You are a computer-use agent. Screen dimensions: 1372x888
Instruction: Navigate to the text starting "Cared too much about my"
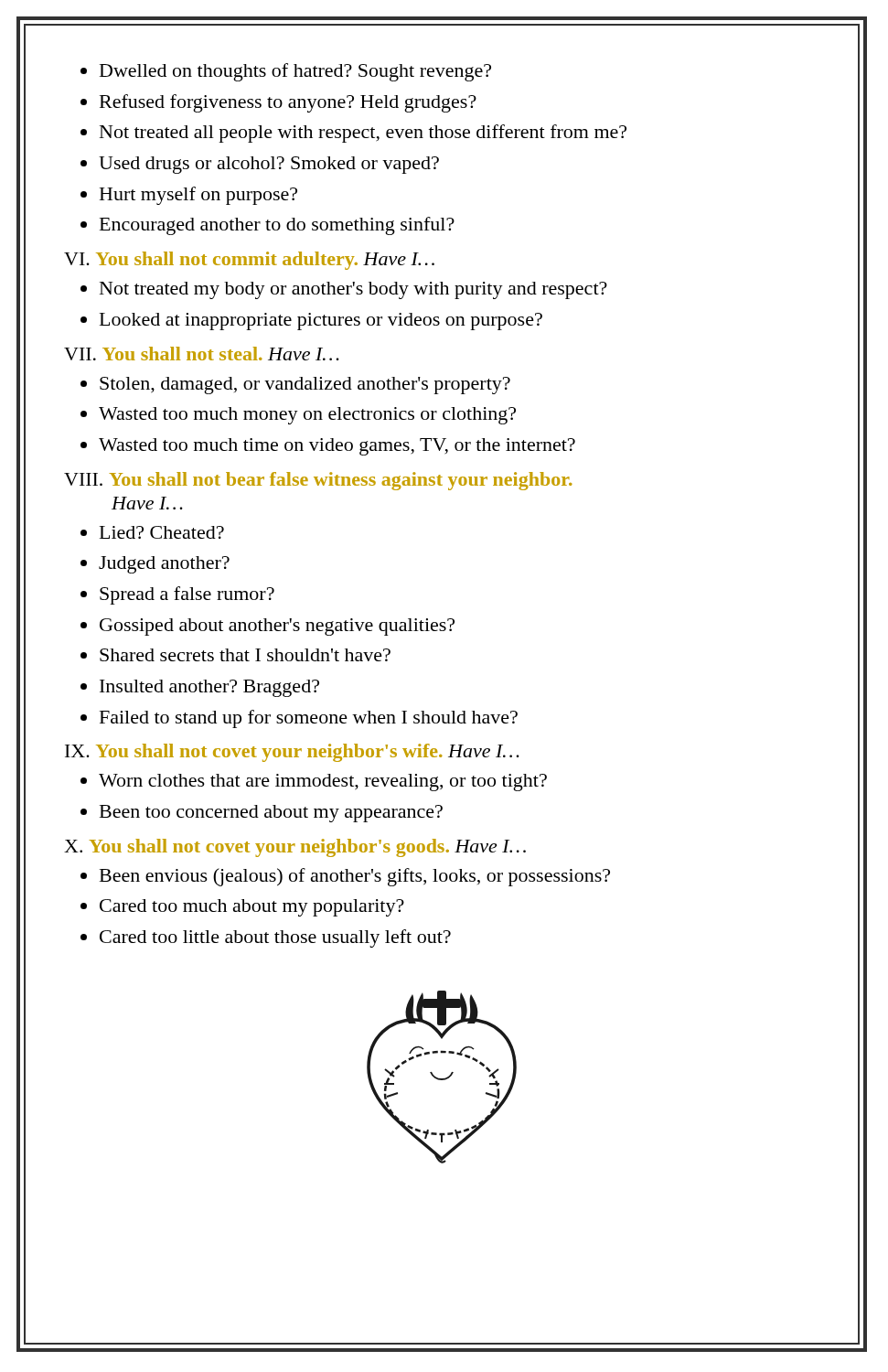(x=242, y=908)
